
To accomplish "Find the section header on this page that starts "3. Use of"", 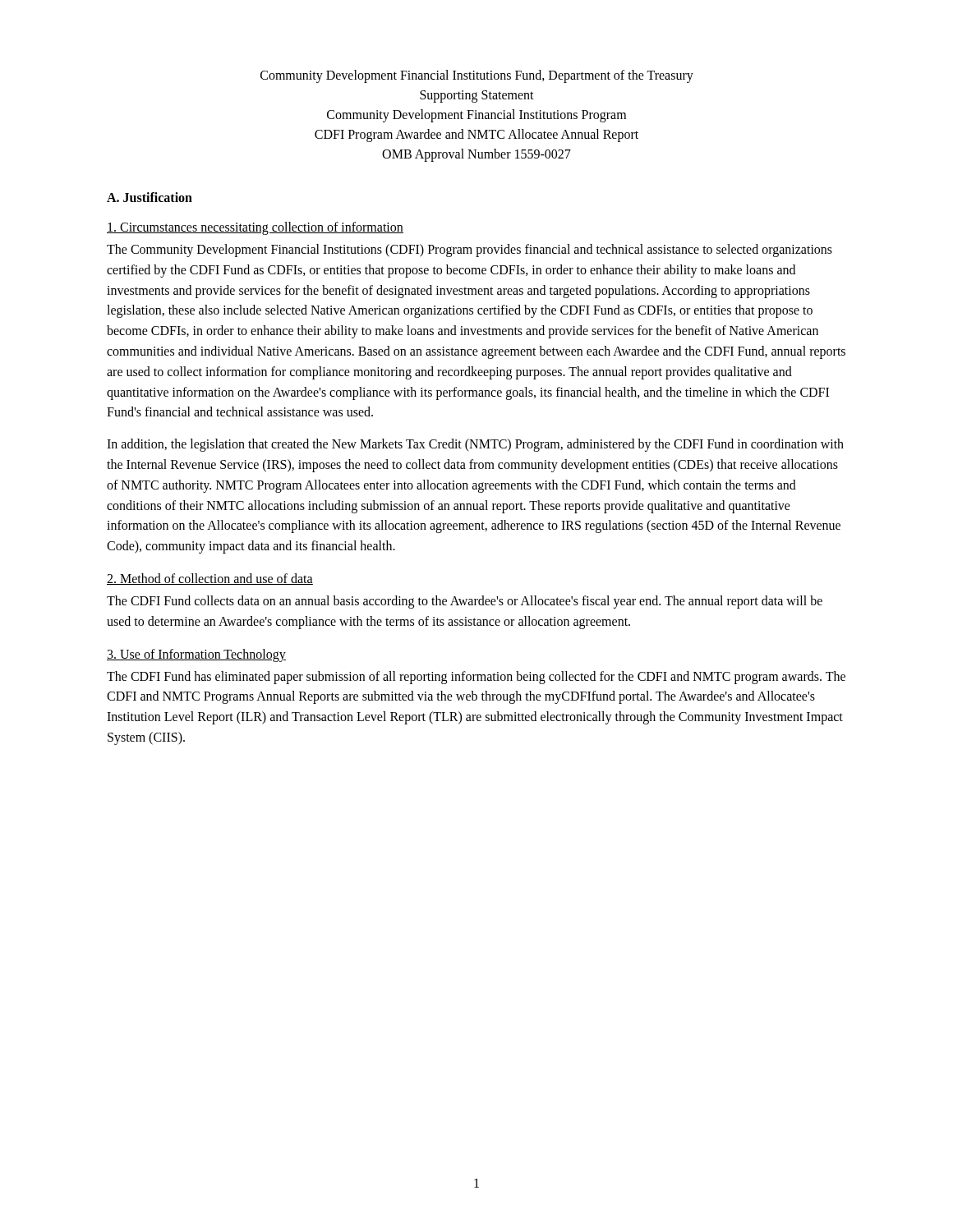I will click(196, 654).
